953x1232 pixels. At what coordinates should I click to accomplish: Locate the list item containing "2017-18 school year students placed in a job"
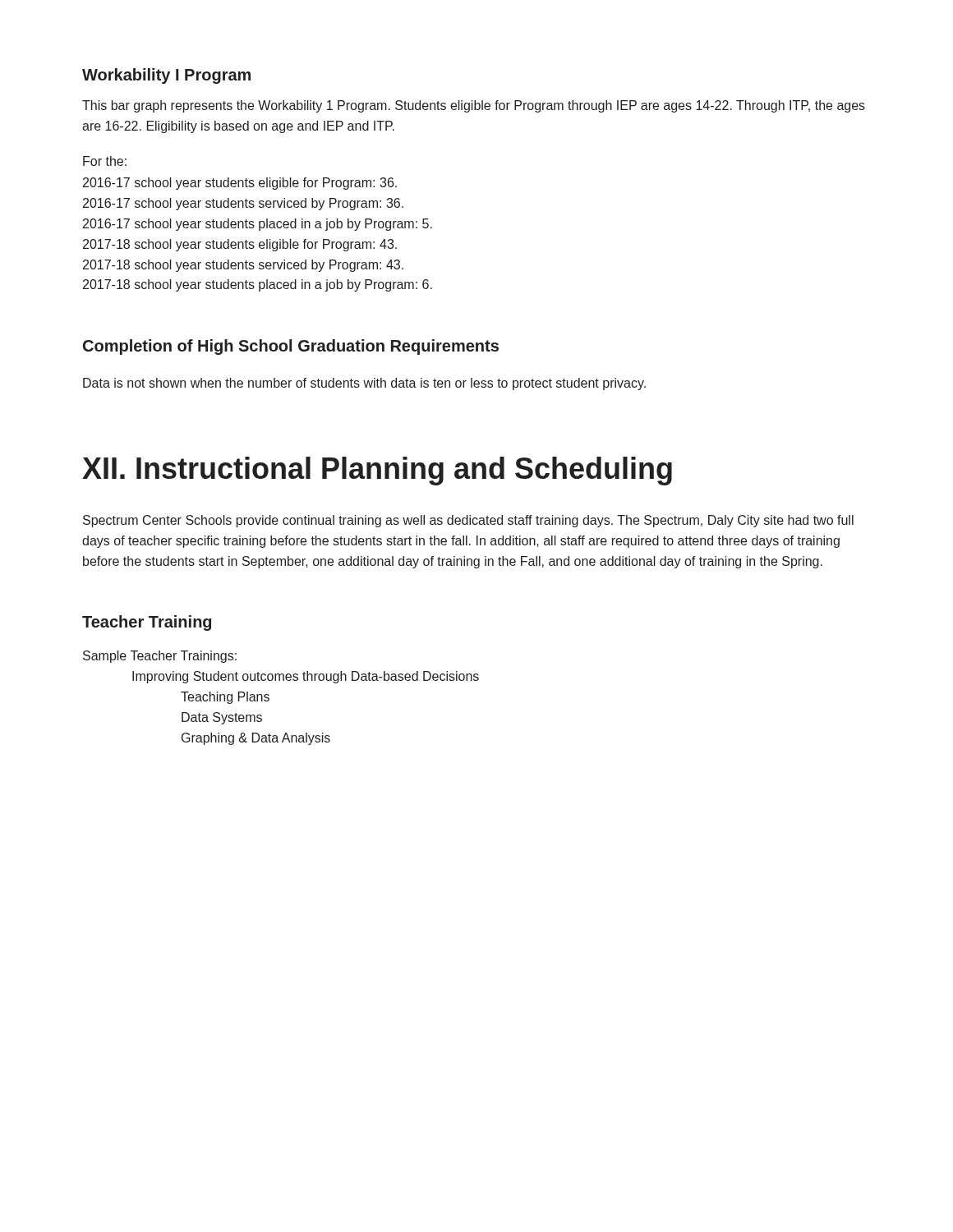coord(258,285)
